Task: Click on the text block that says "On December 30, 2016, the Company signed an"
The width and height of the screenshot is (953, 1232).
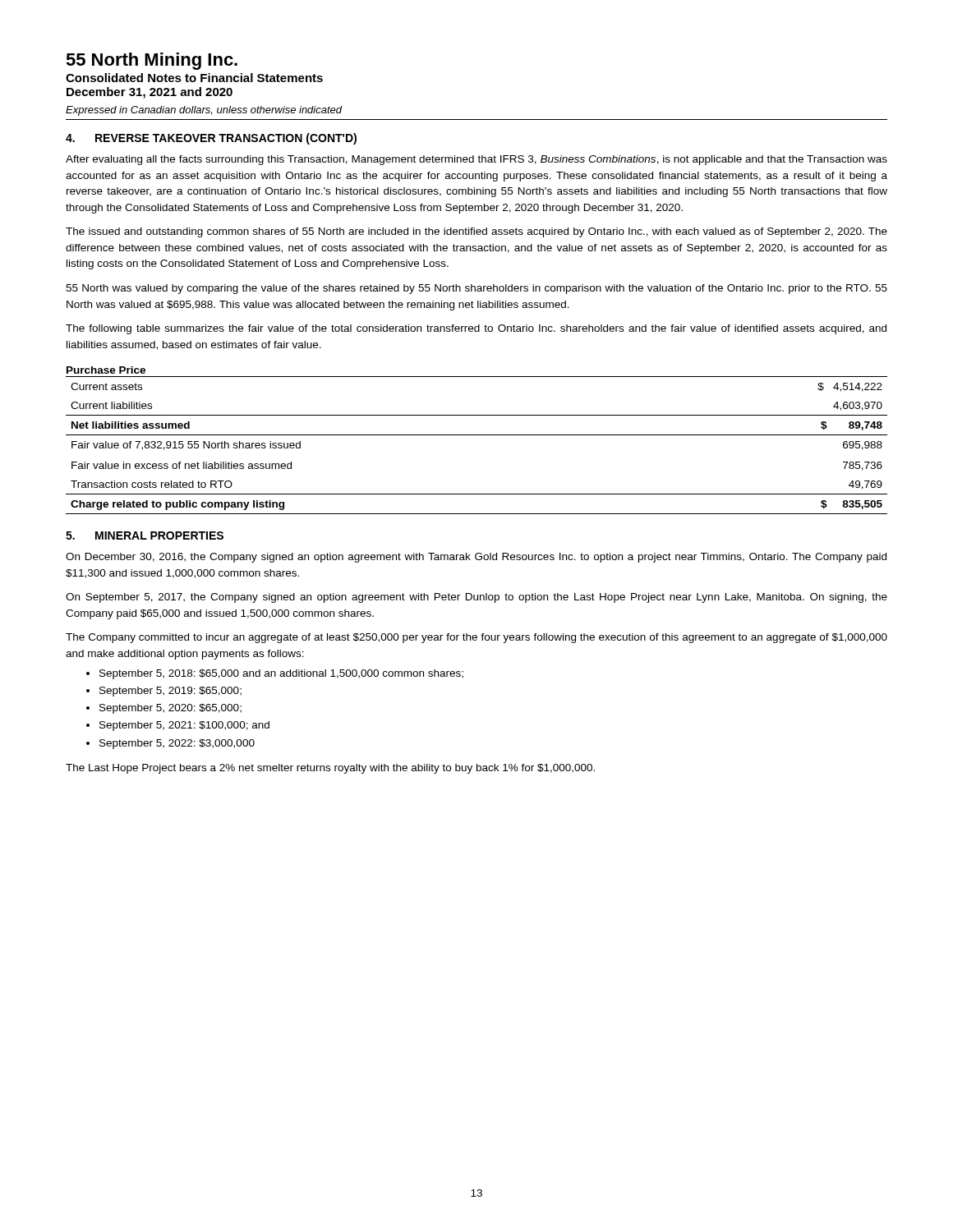Action: (476, 565)
